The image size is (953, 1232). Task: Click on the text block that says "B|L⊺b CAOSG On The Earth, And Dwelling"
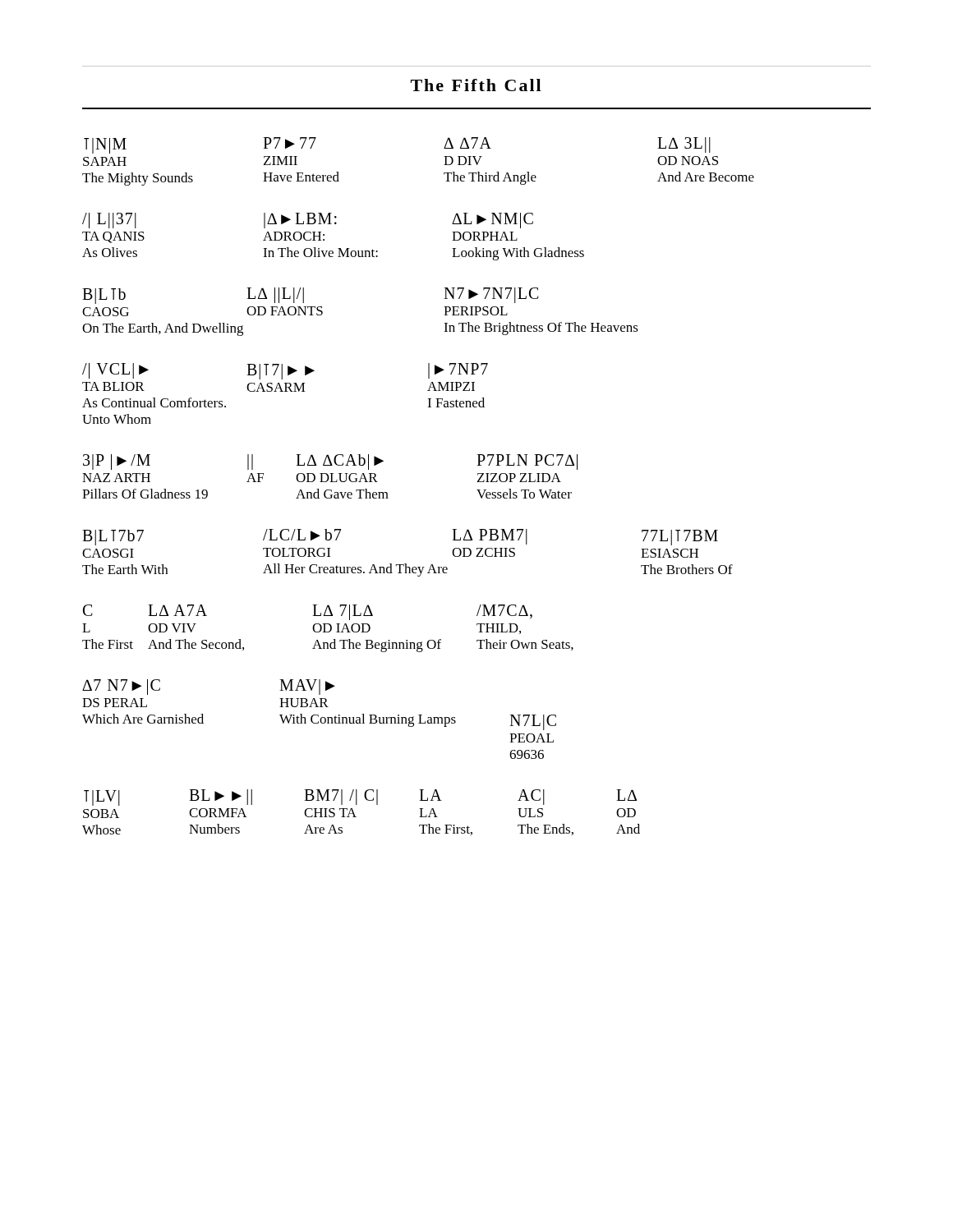pos(476,310)
